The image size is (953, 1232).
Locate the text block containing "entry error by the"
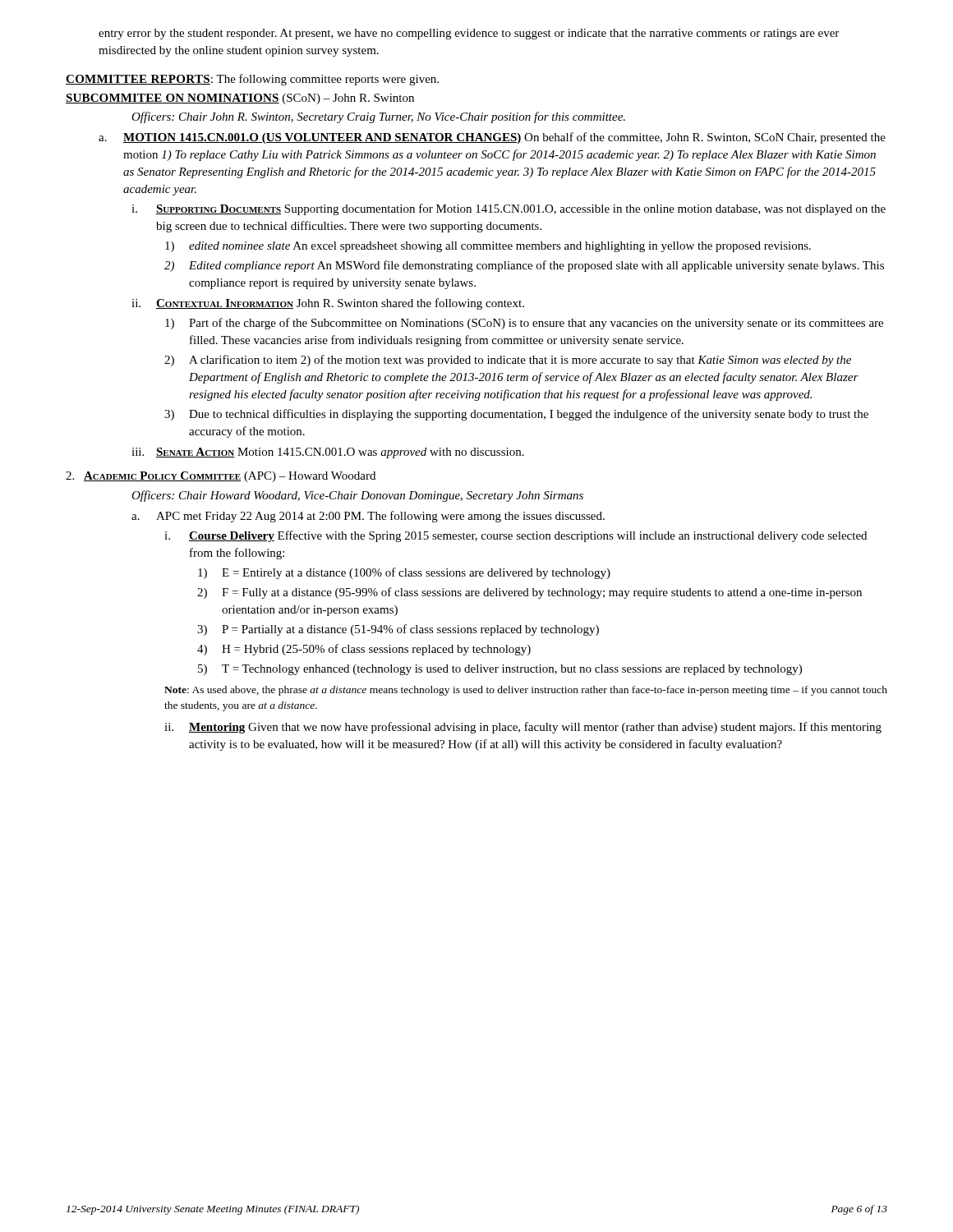(x=469, y=41)
